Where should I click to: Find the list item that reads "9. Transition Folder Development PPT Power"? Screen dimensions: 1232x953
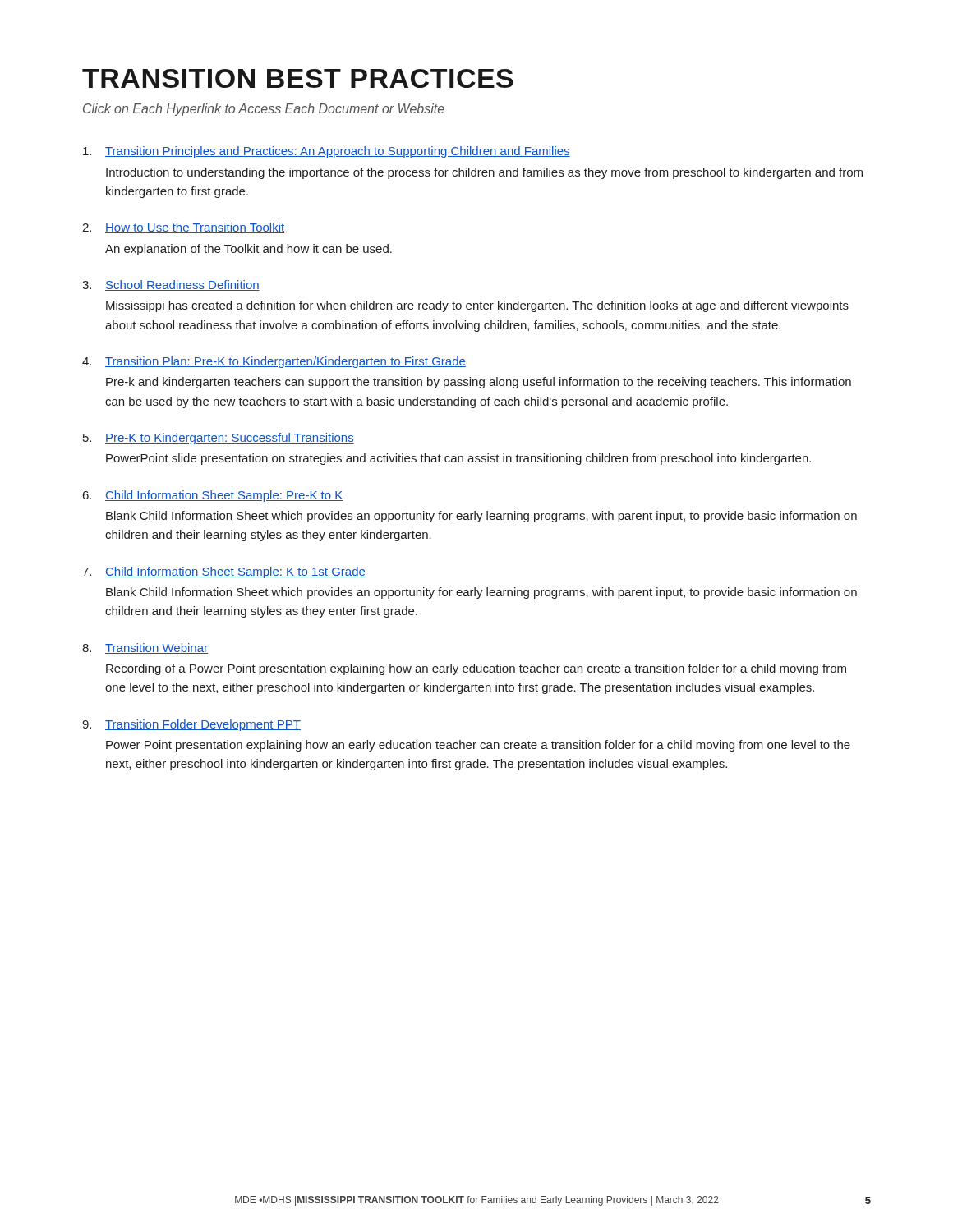click(x=476, y=744)
